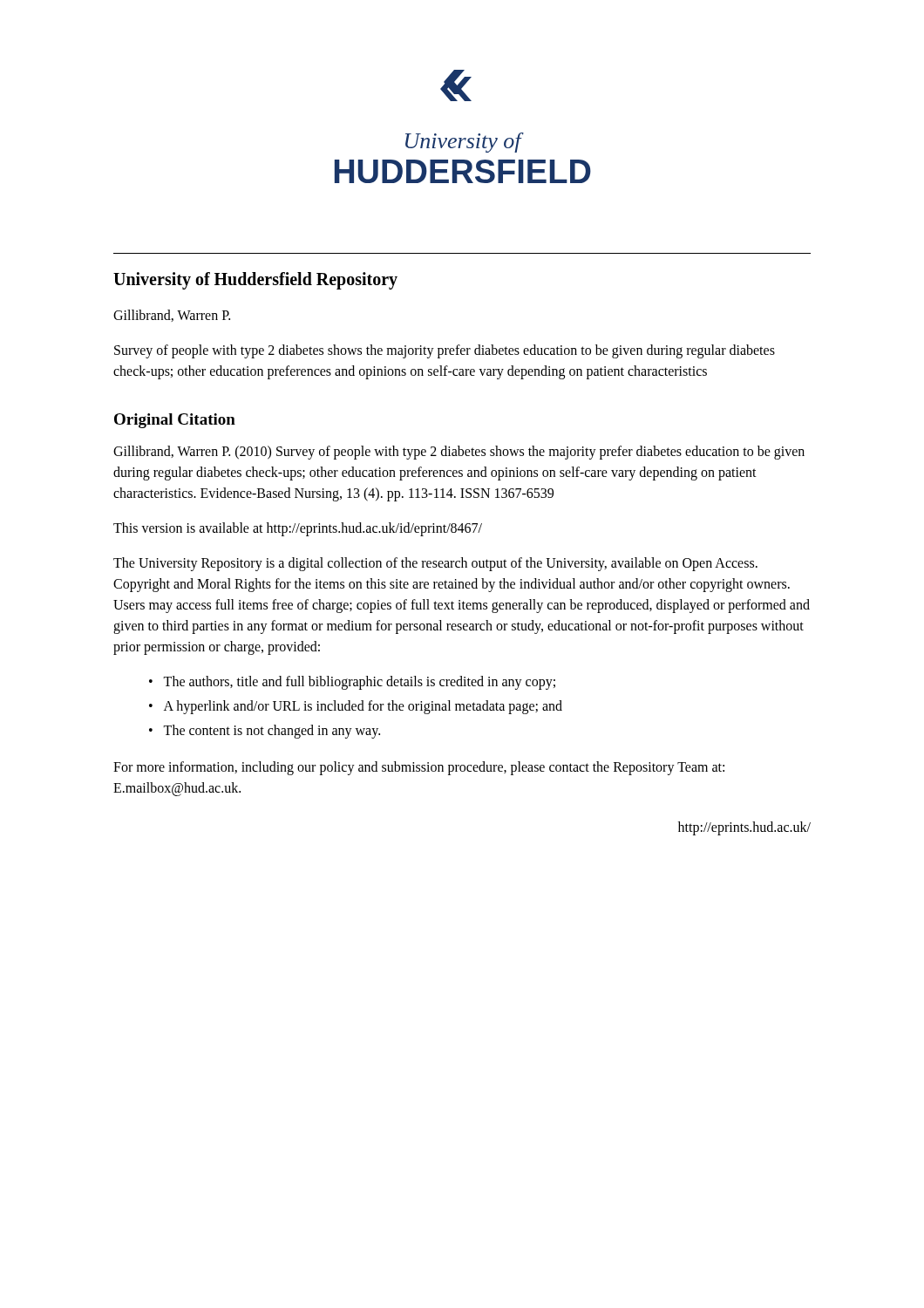
Task: Select the text block containing "Gillibrand, Warren P. (2010) Survey of"
Action: coord(459,472)
